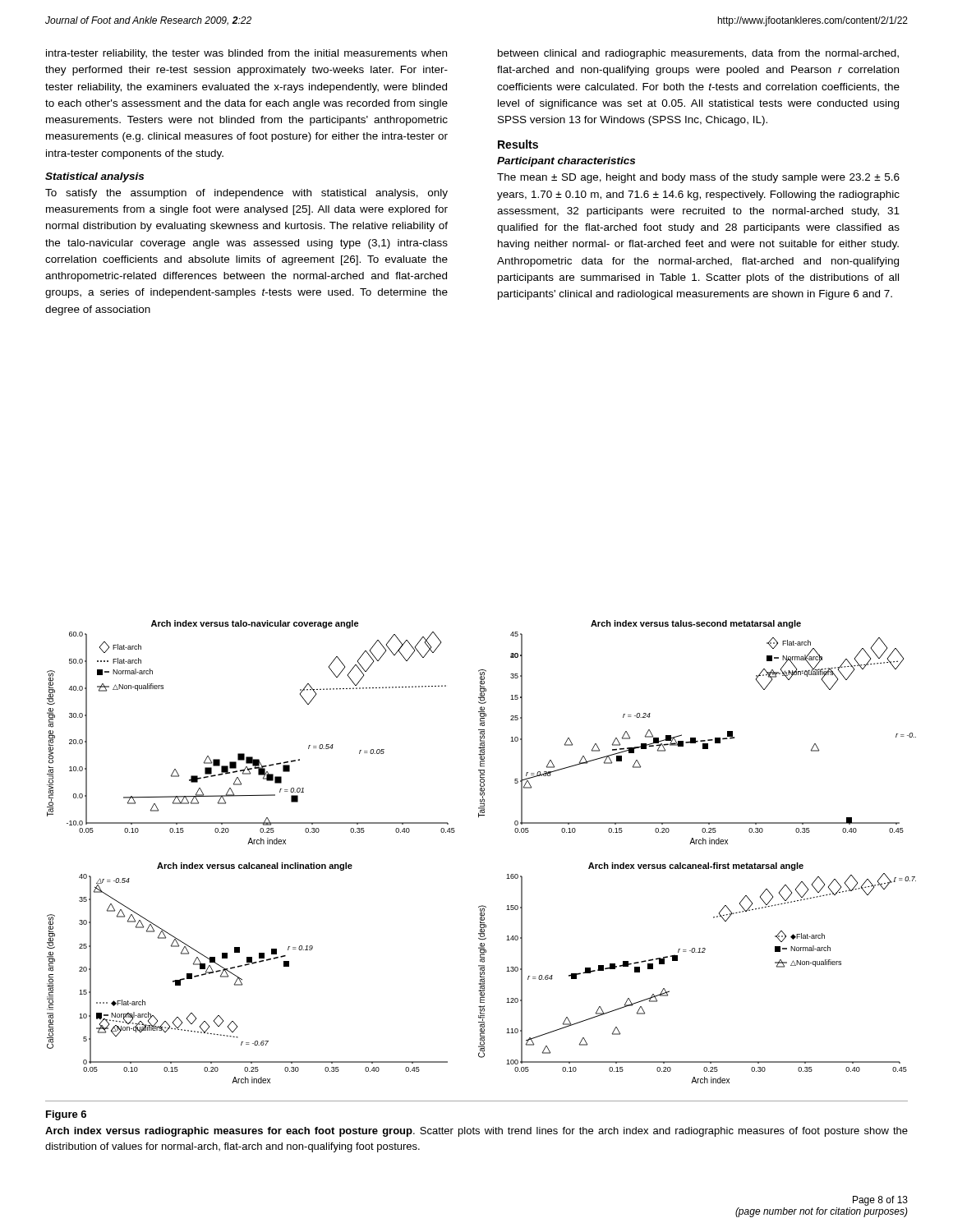
Task: Click on the text block with the text "The mean ±"
Action: [698, 236]
